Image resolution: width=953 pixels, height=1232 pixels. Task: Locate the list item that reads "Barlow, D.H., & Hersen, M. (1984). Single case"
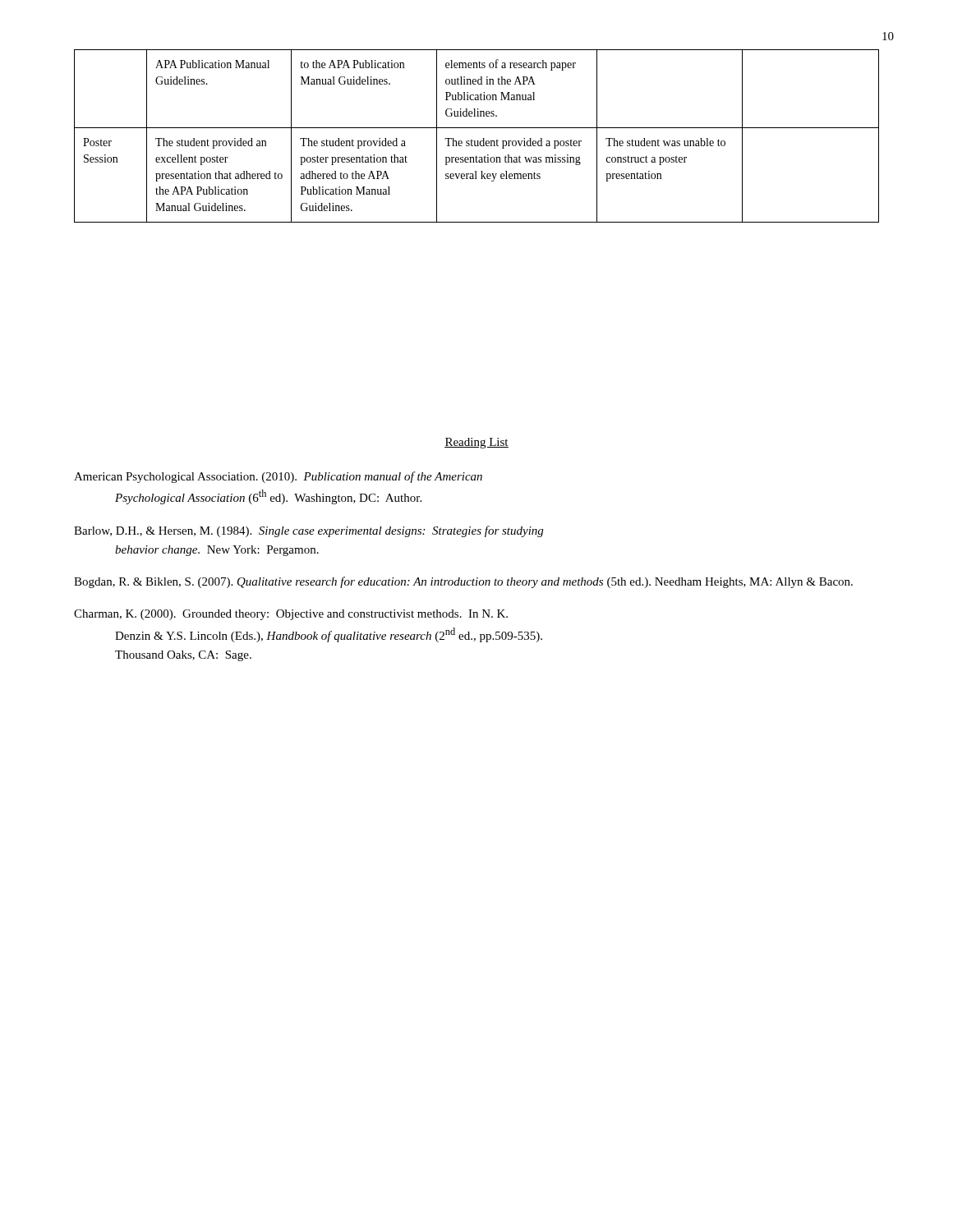point(476,541)
